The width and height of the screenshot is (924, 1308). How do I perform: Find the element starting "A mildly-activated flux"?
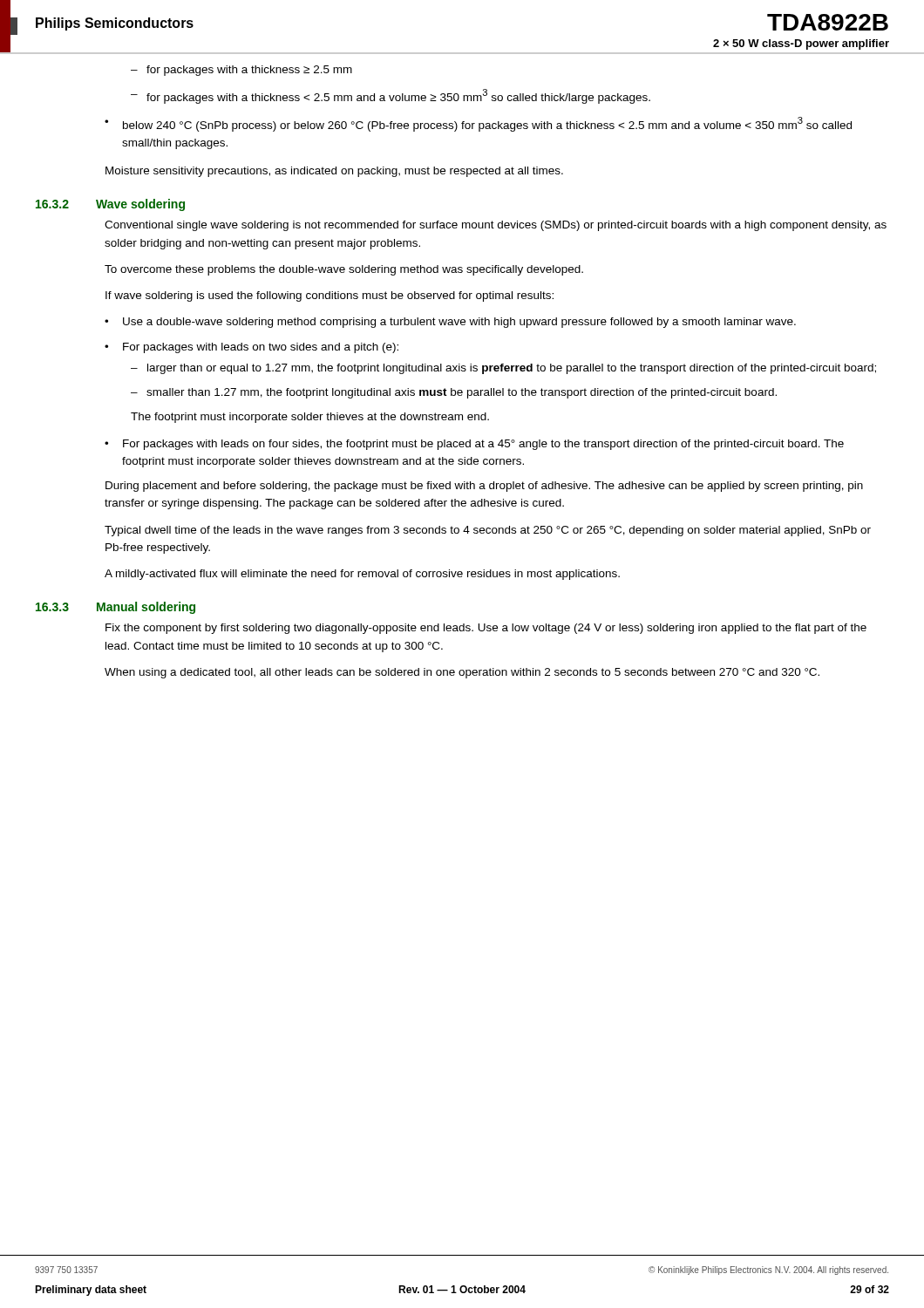[363, 573]
